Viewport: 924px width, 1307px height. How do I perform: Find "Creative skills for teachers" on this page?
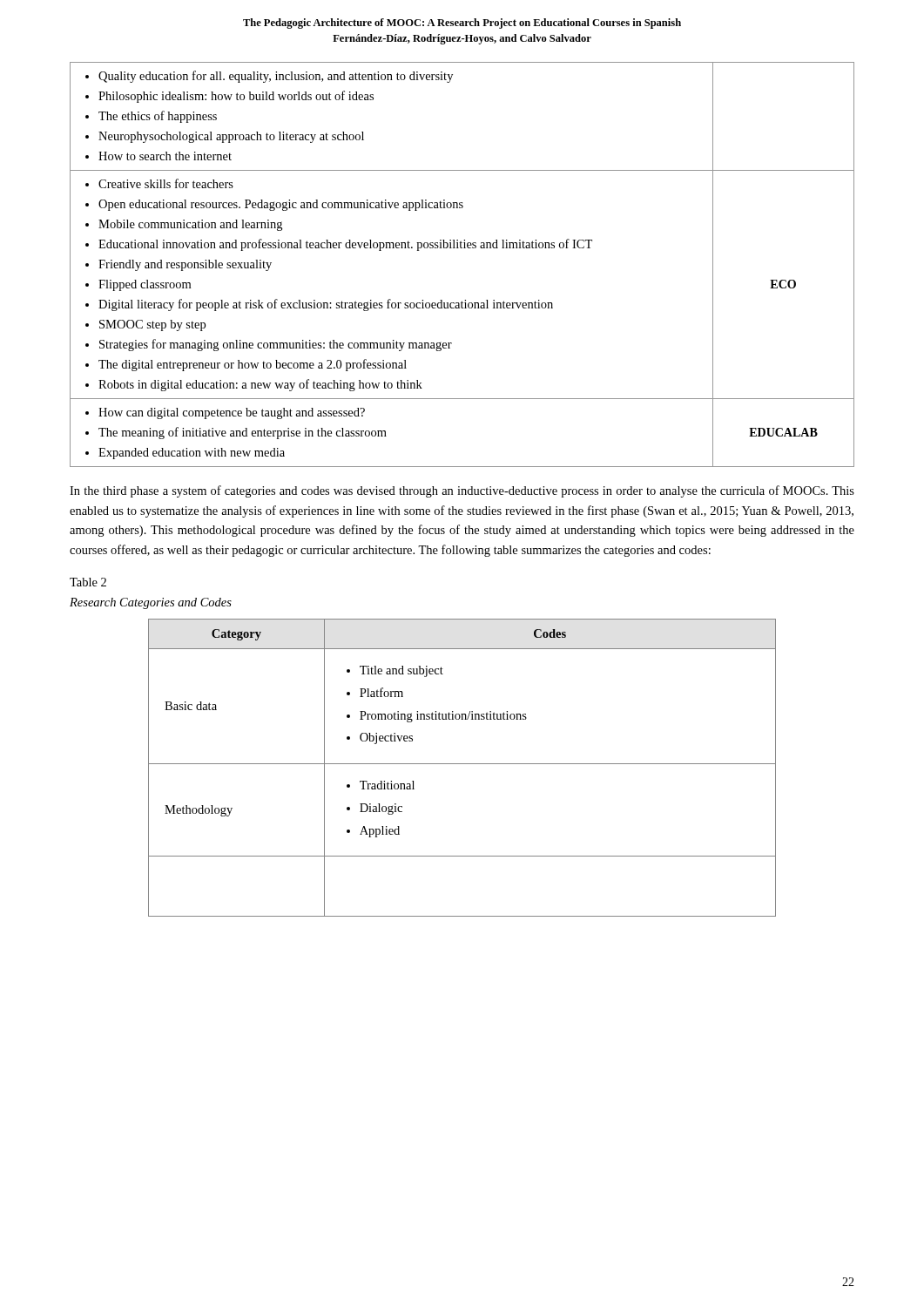[166, 184]
